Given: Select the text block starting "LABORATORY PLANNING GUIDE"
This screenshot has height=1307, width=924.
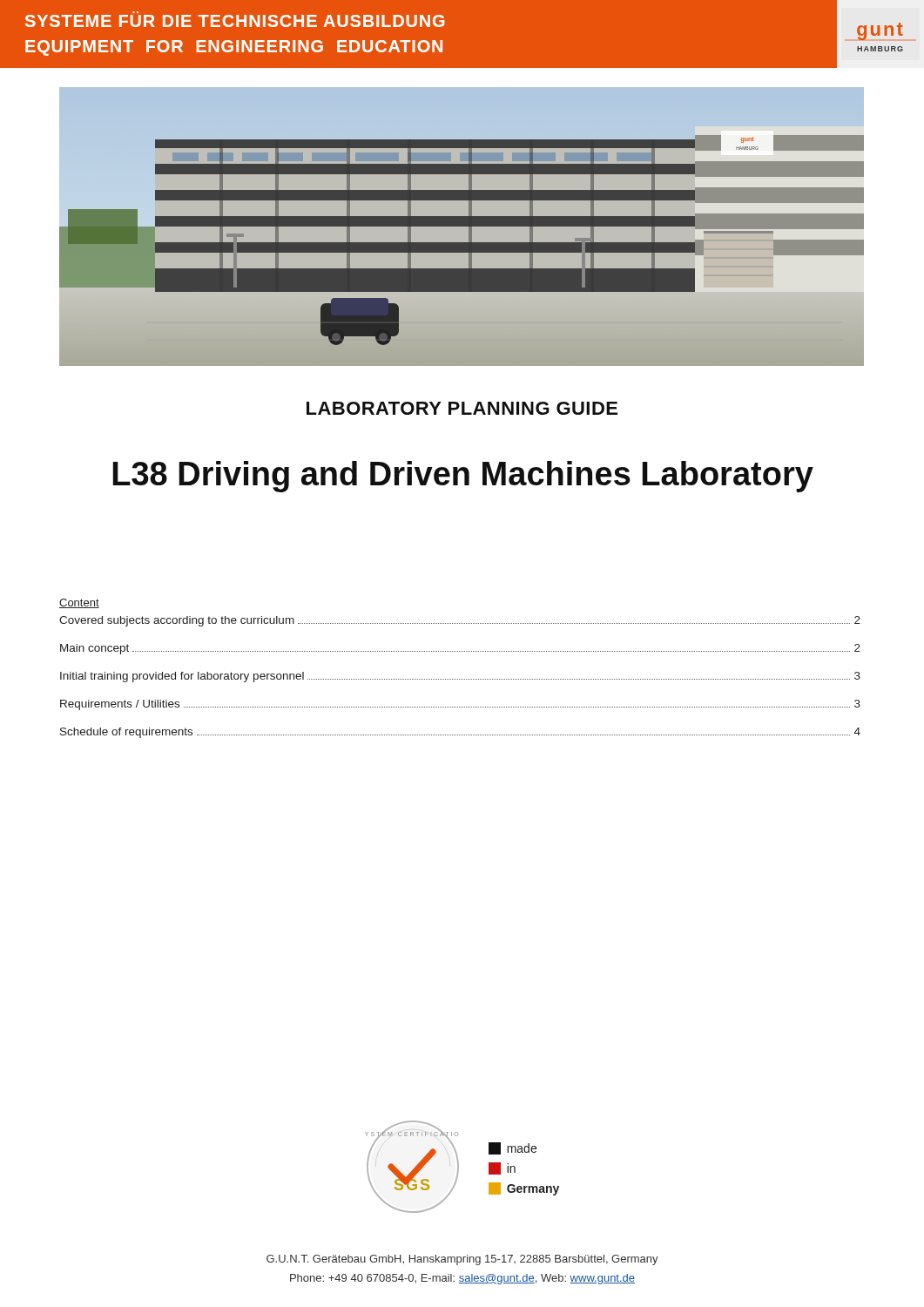Looking at the screenshot, I should [462, 408].
